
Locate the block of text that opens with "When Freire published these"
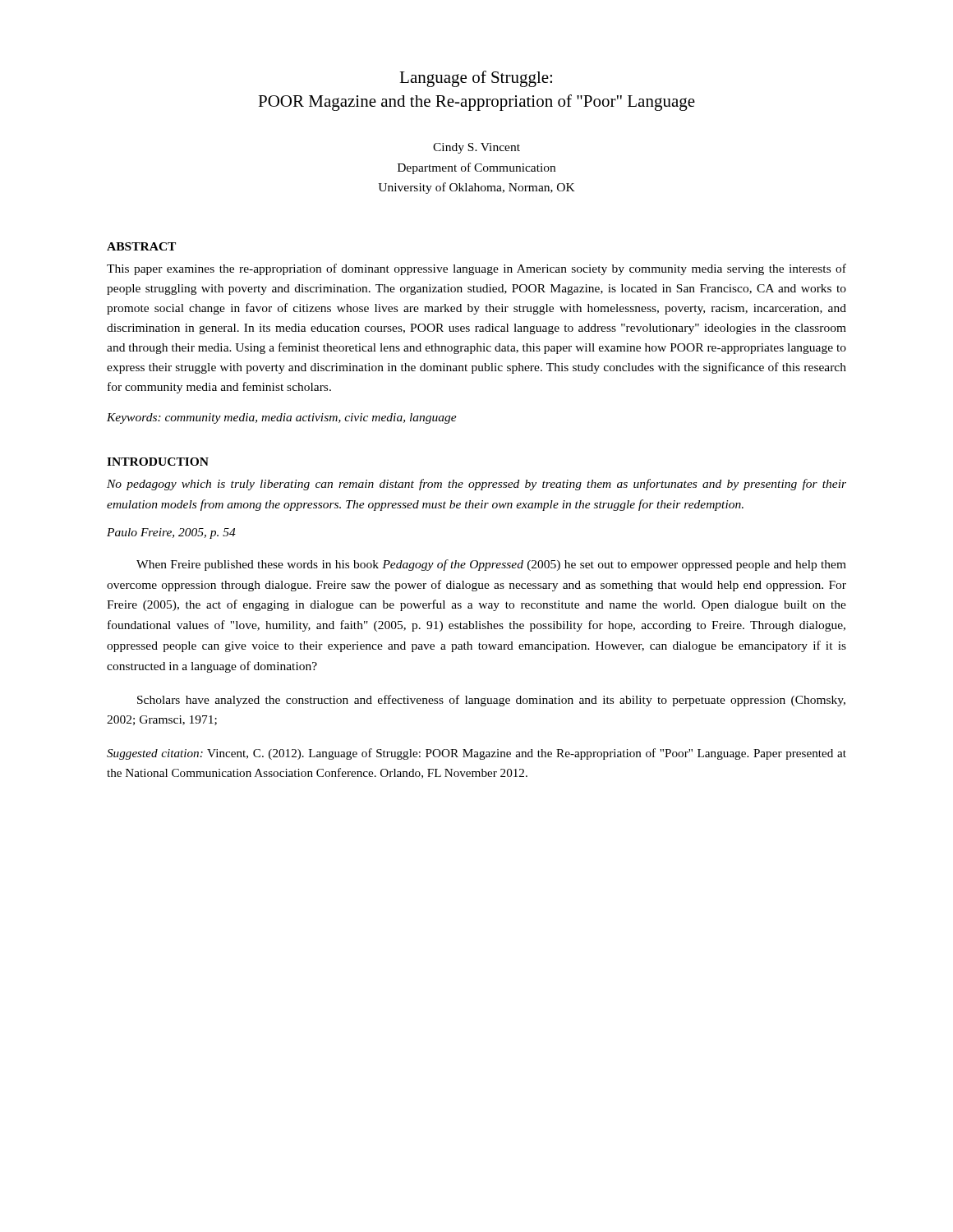pos(476,615)
